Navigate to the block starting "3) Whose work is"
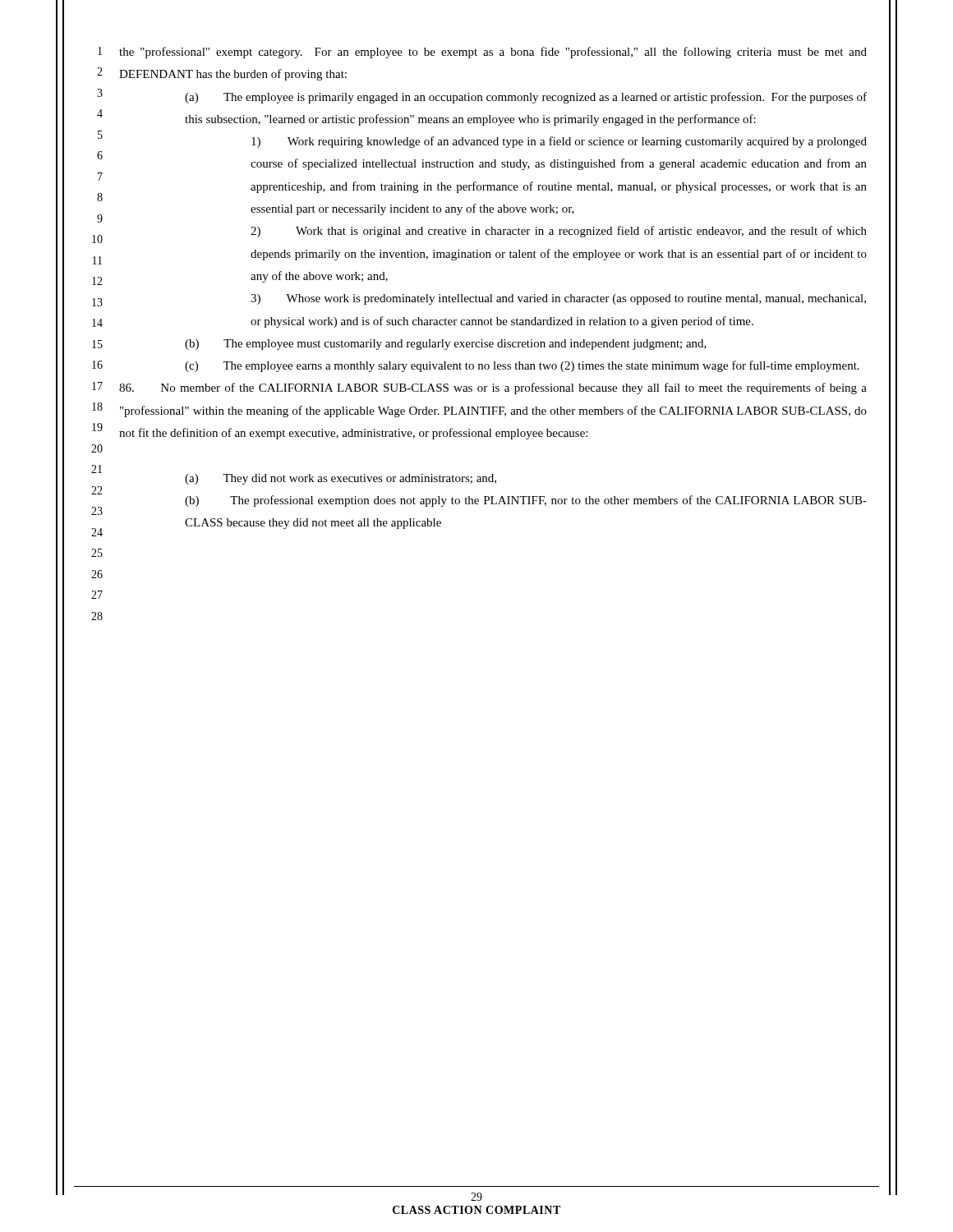The width and height of the screenshot is (953, 1232). (493, 310)
